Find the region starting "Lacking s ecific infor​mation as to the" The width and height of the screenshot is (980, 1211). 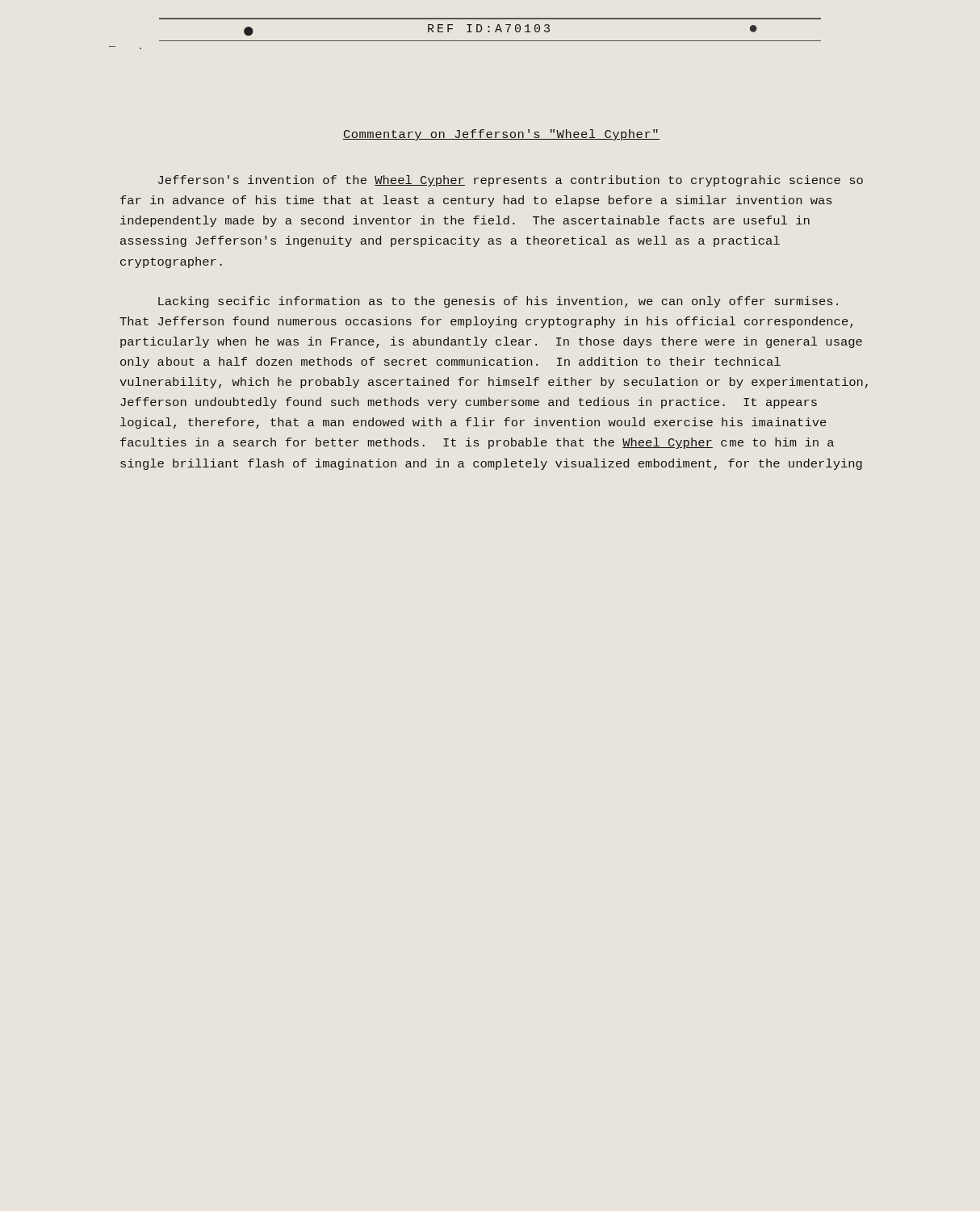click(495, 383)
